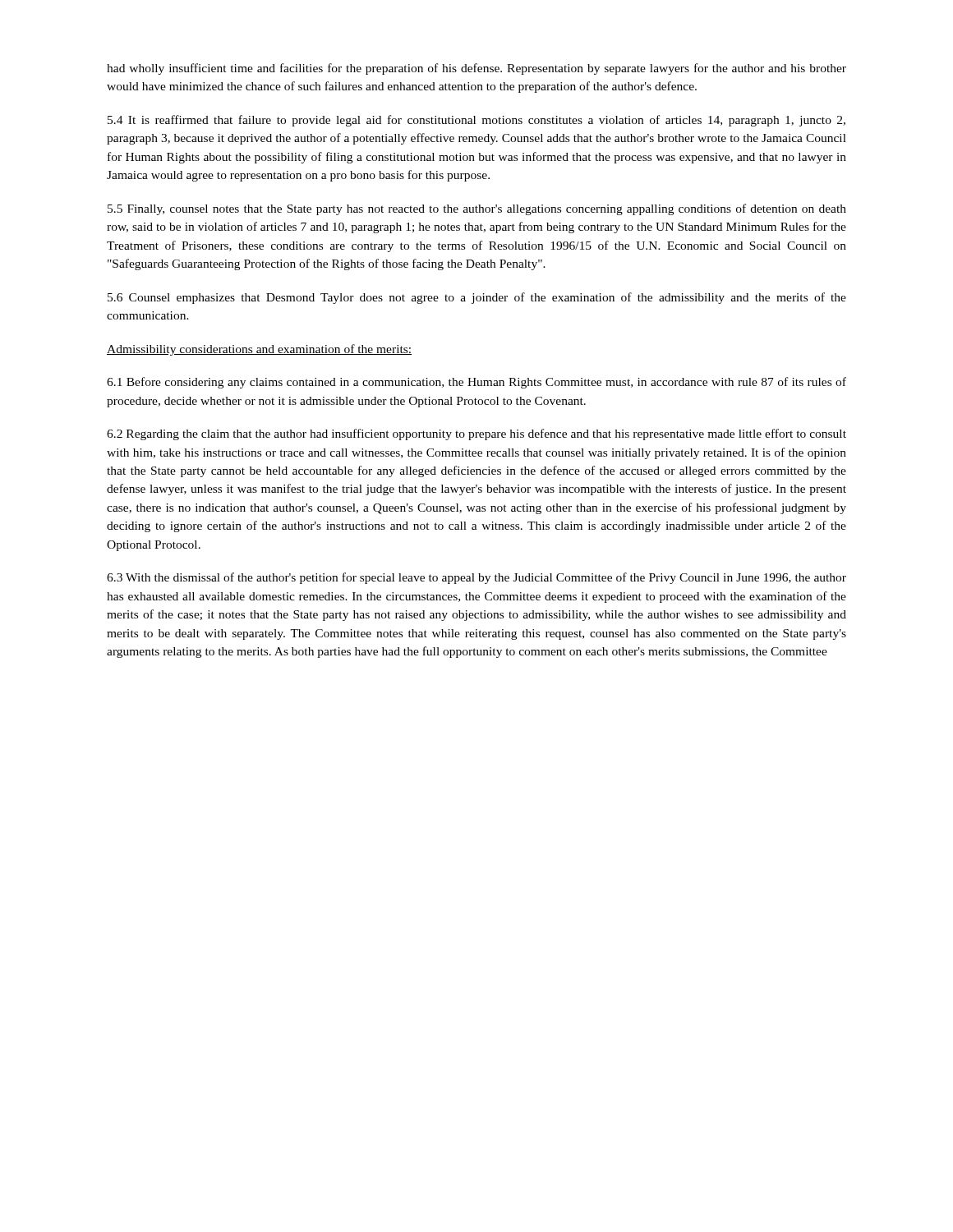Find the region starting "4 It is reaffirmed that"
This screenshot has height=1232, width=953.
(476, 147)
